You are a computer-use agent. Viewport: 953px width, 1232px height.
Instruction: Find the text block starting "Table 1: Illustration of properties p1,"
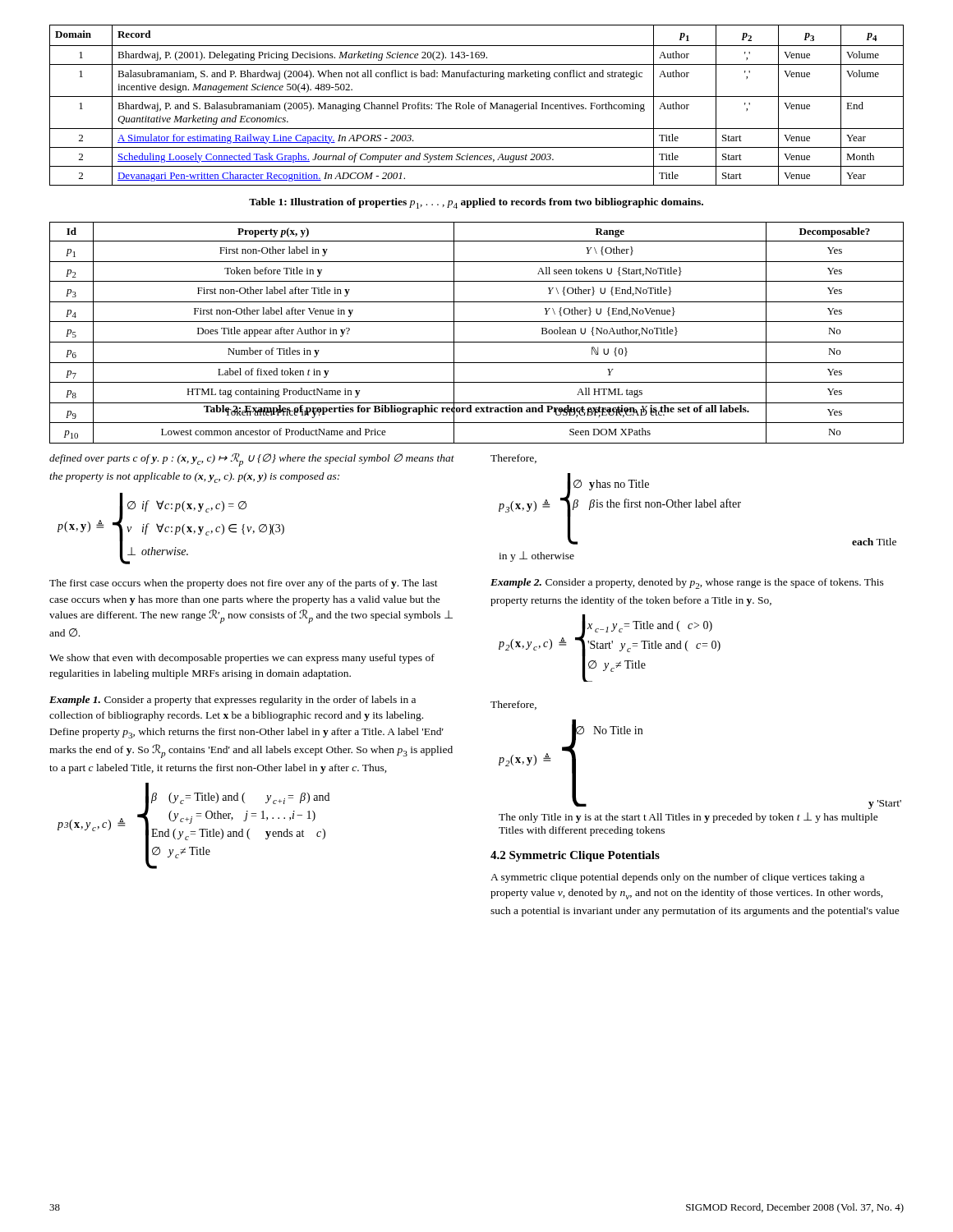coord(476,203)
